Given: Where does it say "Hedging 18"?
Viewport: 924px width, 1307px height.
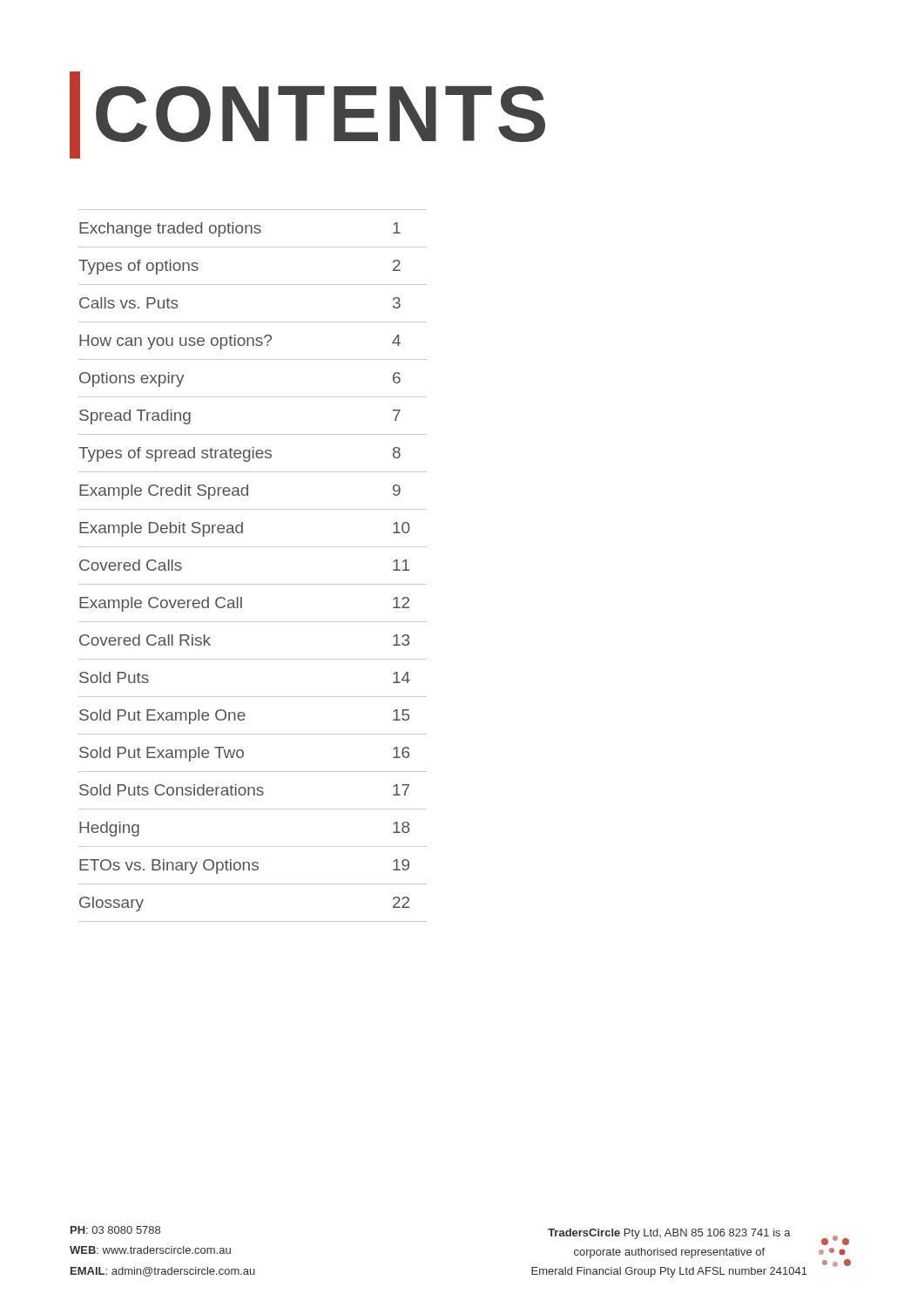Looking at the screenshot, I should 111,829.
